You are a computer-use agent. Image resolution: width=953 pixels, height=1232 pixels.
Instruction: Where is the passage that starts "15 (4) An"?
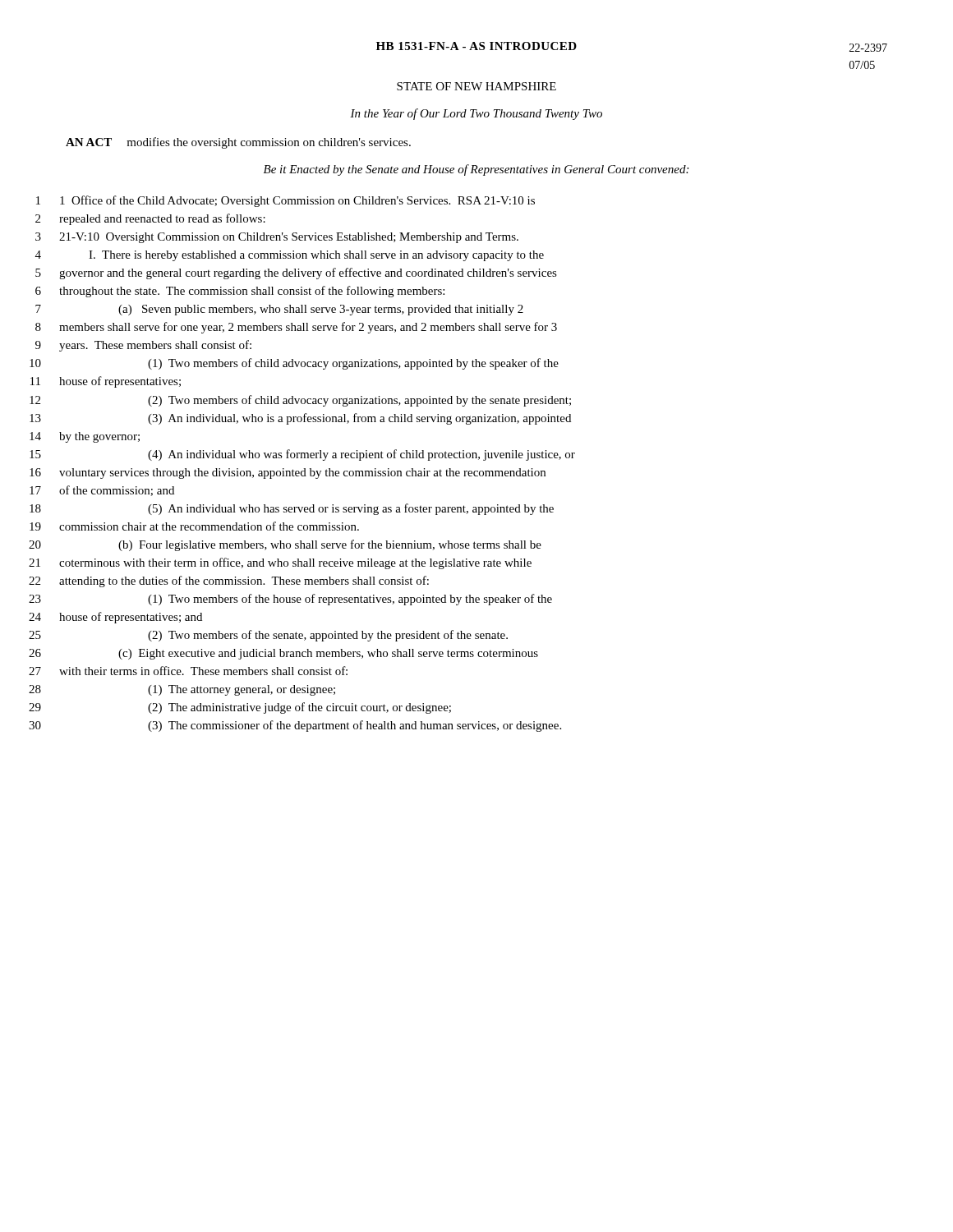476,454
